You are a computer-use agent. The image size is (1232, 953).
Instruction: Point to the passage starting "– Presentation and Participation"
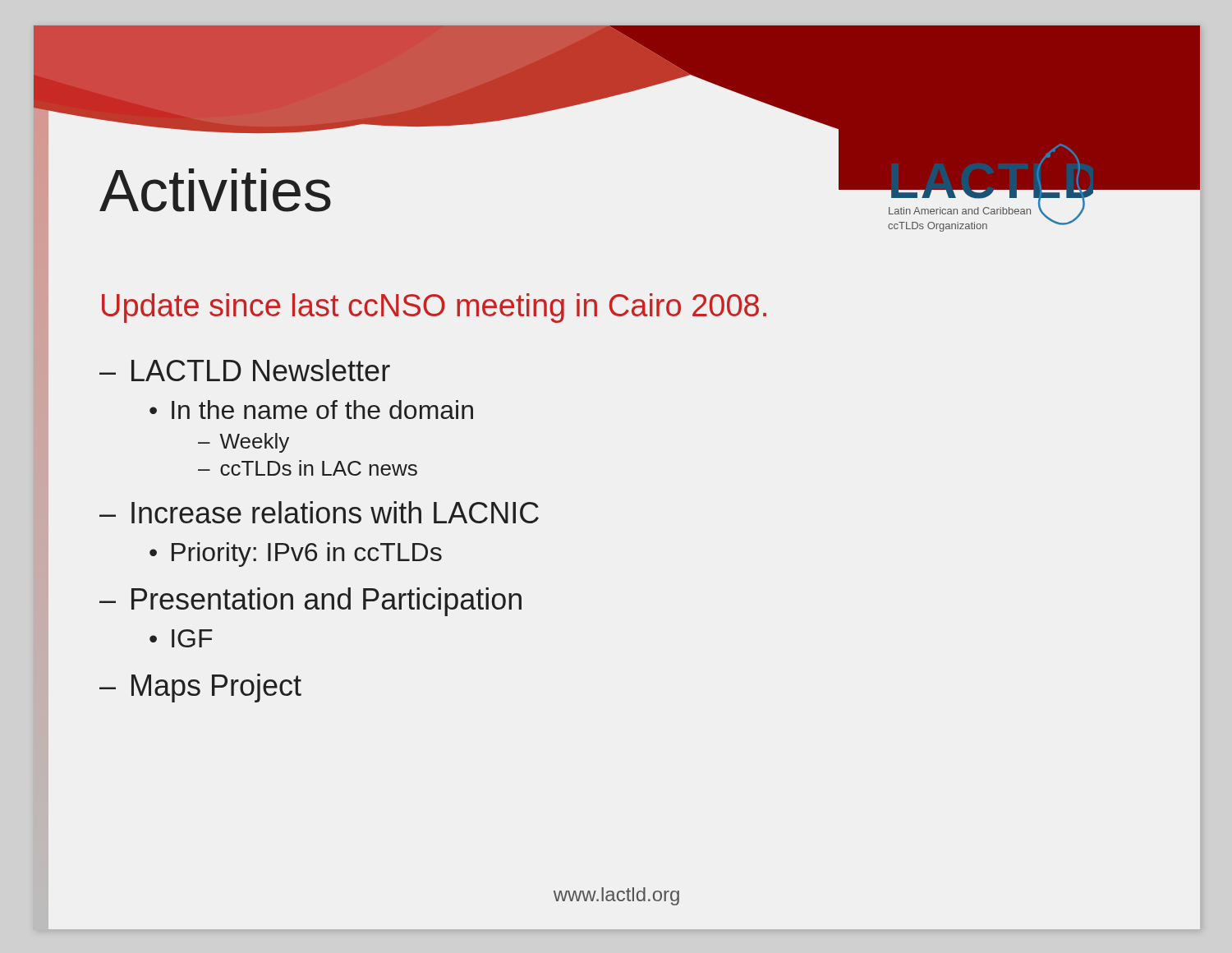click(311, 600)
